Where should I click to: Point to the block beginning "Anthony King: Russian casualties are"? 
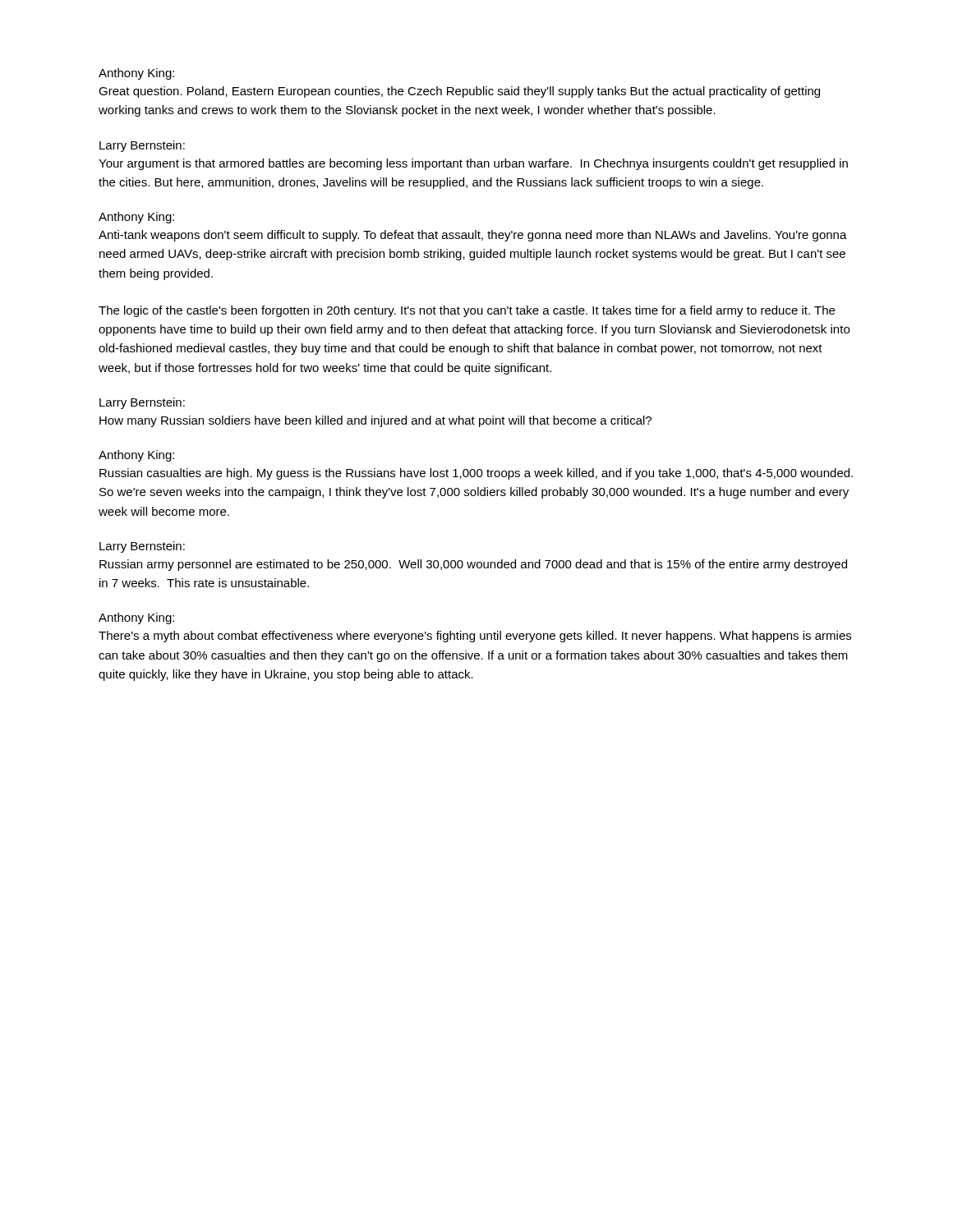click(476, 484)
